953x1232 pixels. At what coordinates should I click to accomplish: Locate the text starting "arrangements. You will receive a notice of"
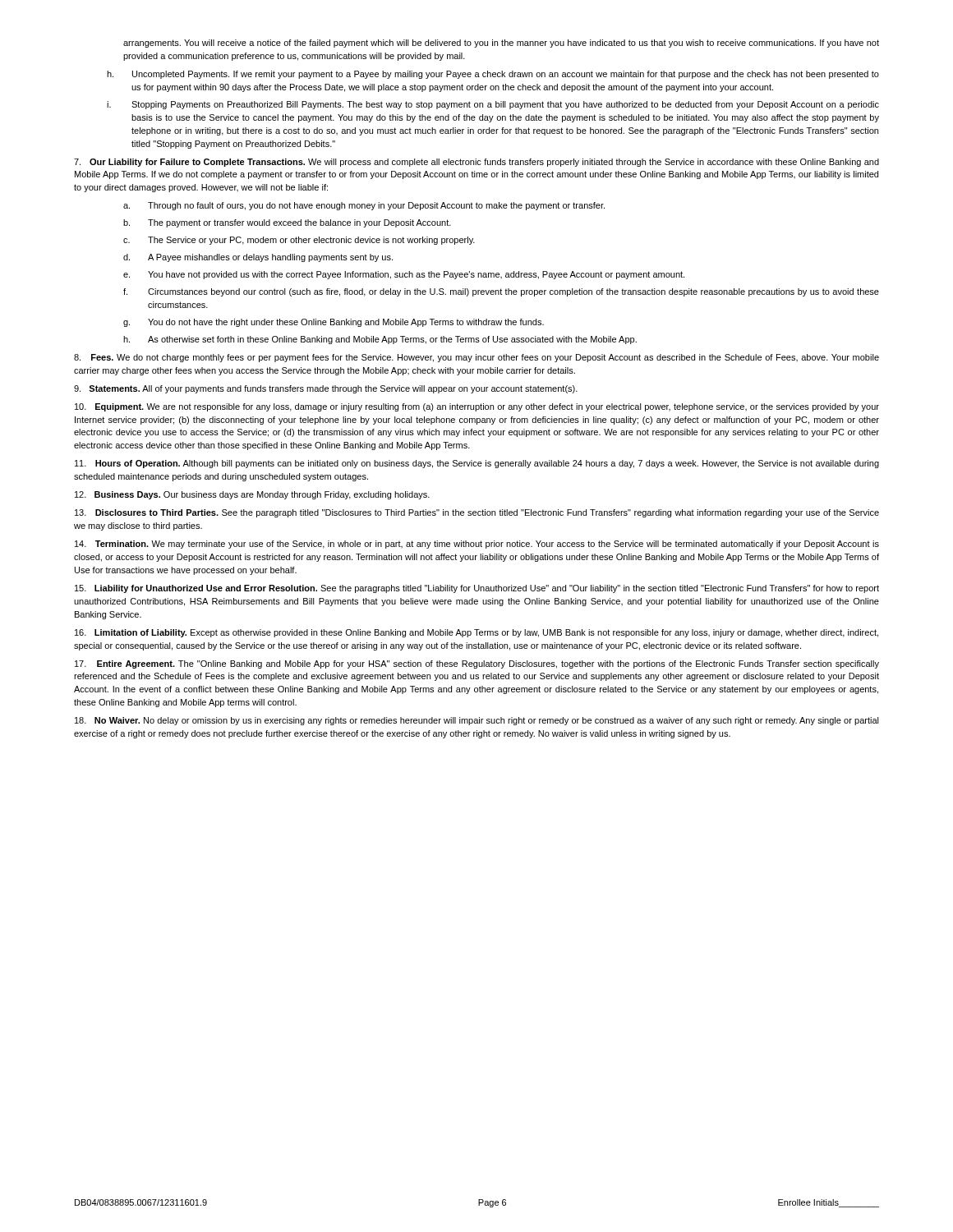point(501,49)
